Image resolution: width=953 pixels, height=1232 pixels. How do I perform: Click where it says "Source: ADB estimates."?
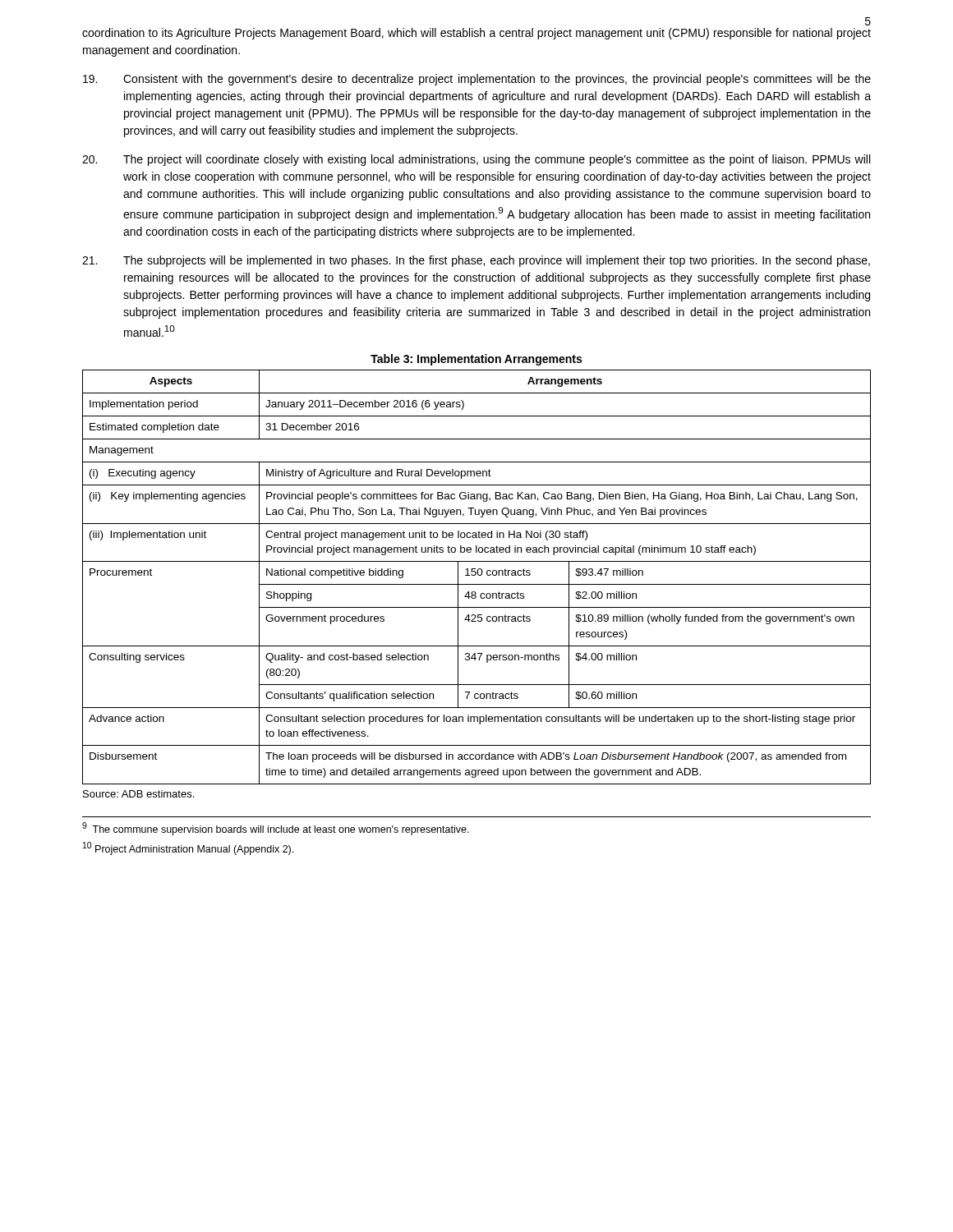pos(139,794)
